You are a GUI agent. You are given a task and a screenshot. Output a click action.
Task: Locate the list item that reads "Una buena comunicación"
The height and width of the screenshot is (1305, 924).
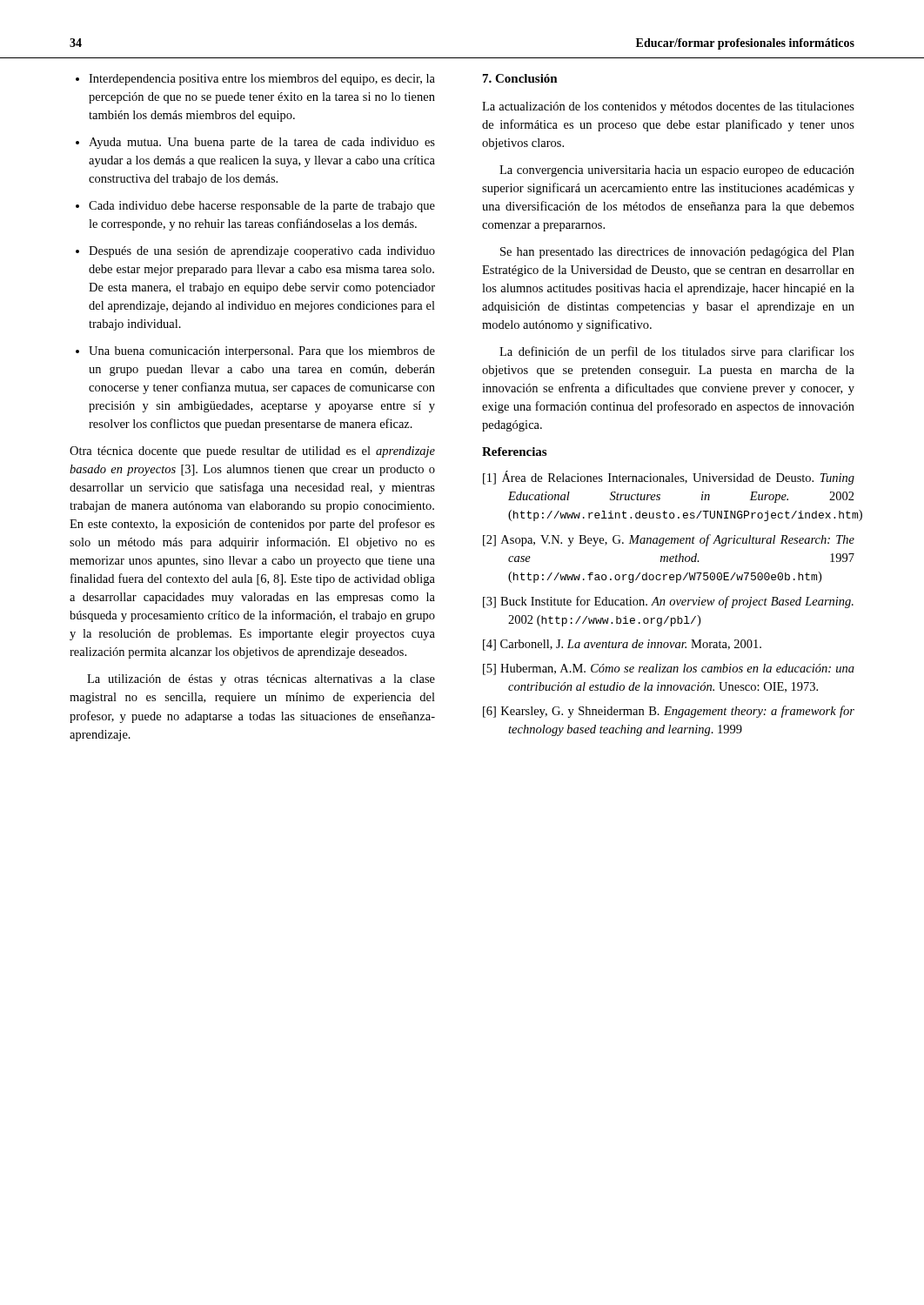(x=262, y=388)
